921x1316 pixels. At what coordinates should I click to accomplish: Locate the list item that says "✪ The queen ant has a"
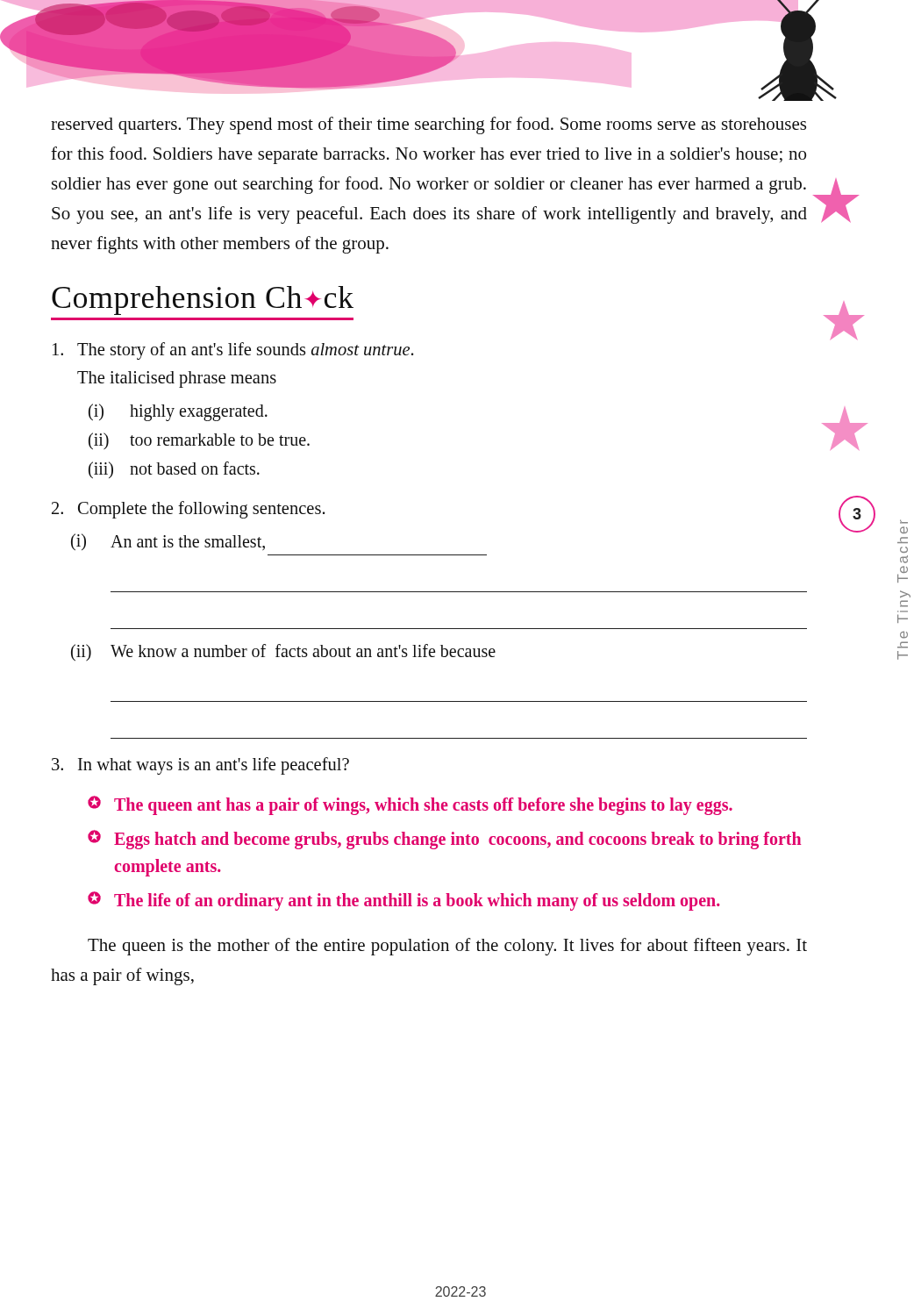pyautogui.click(x=447, y=805)
